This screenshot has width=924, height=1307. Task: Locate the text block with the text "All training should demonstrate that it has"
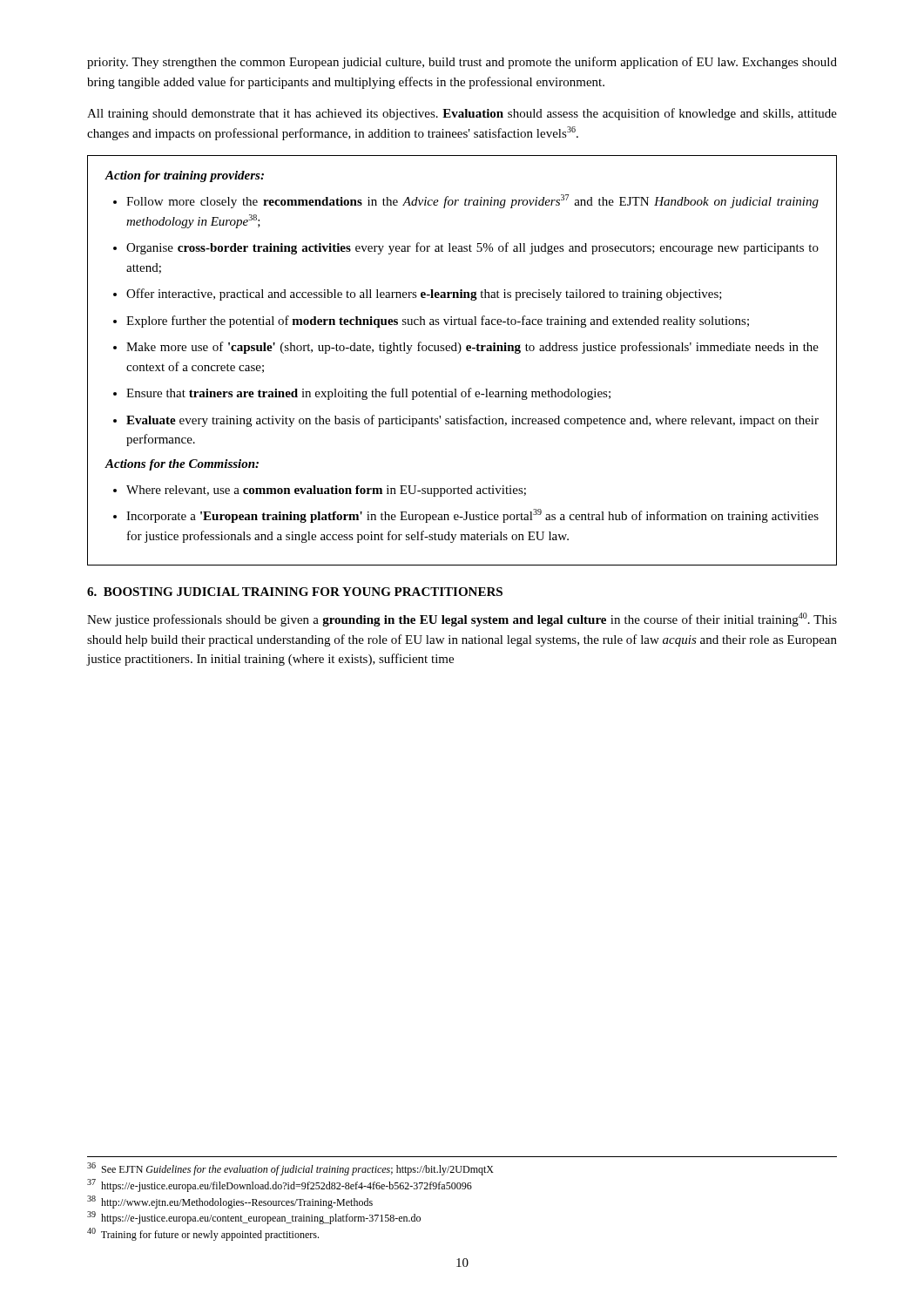pyautogui.click(x=462, y=123)
